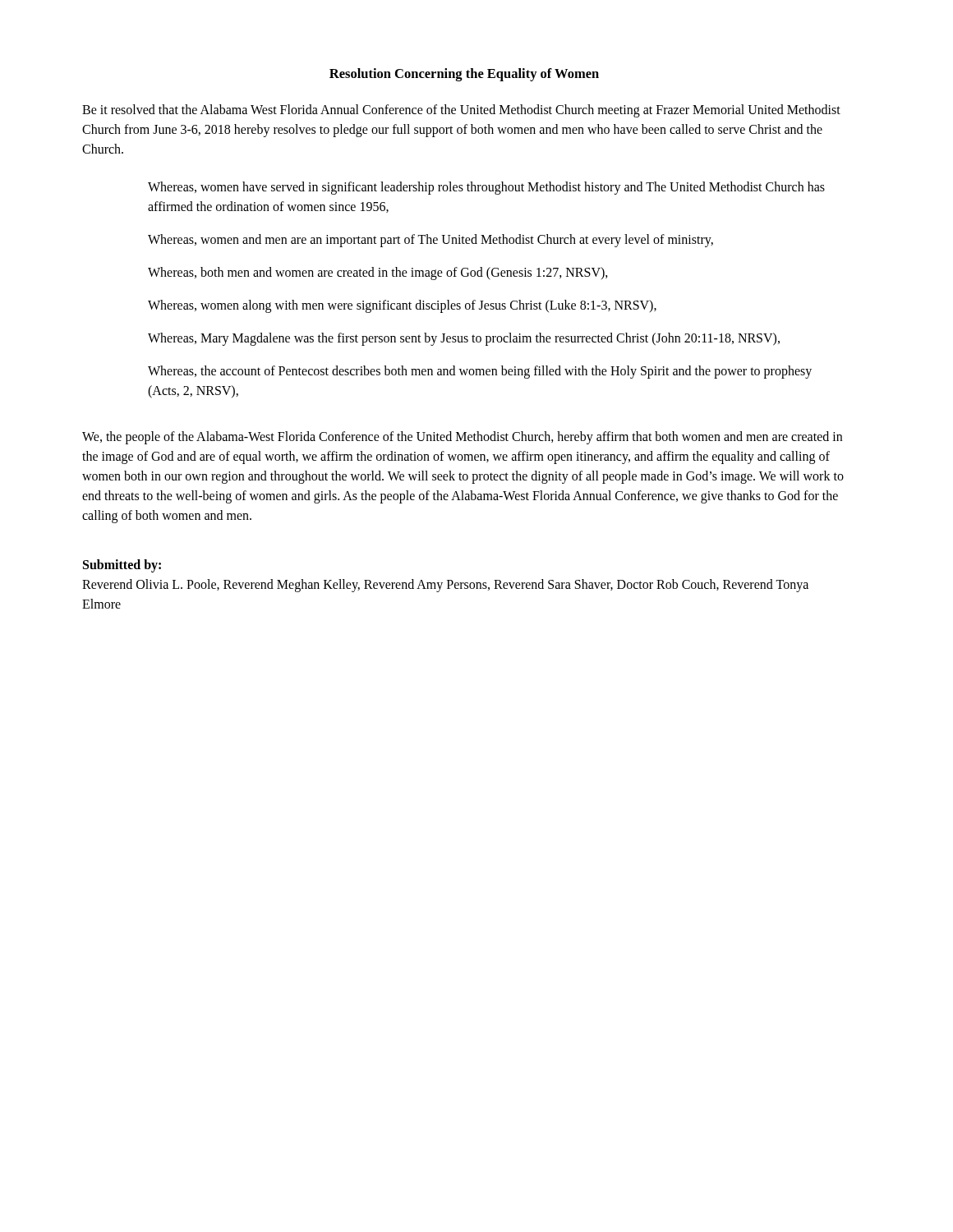Point to the region starting "Whereas, women along"
This screenshot has width=953, height=1232.
pyautogui.click(x=402, y=305)
